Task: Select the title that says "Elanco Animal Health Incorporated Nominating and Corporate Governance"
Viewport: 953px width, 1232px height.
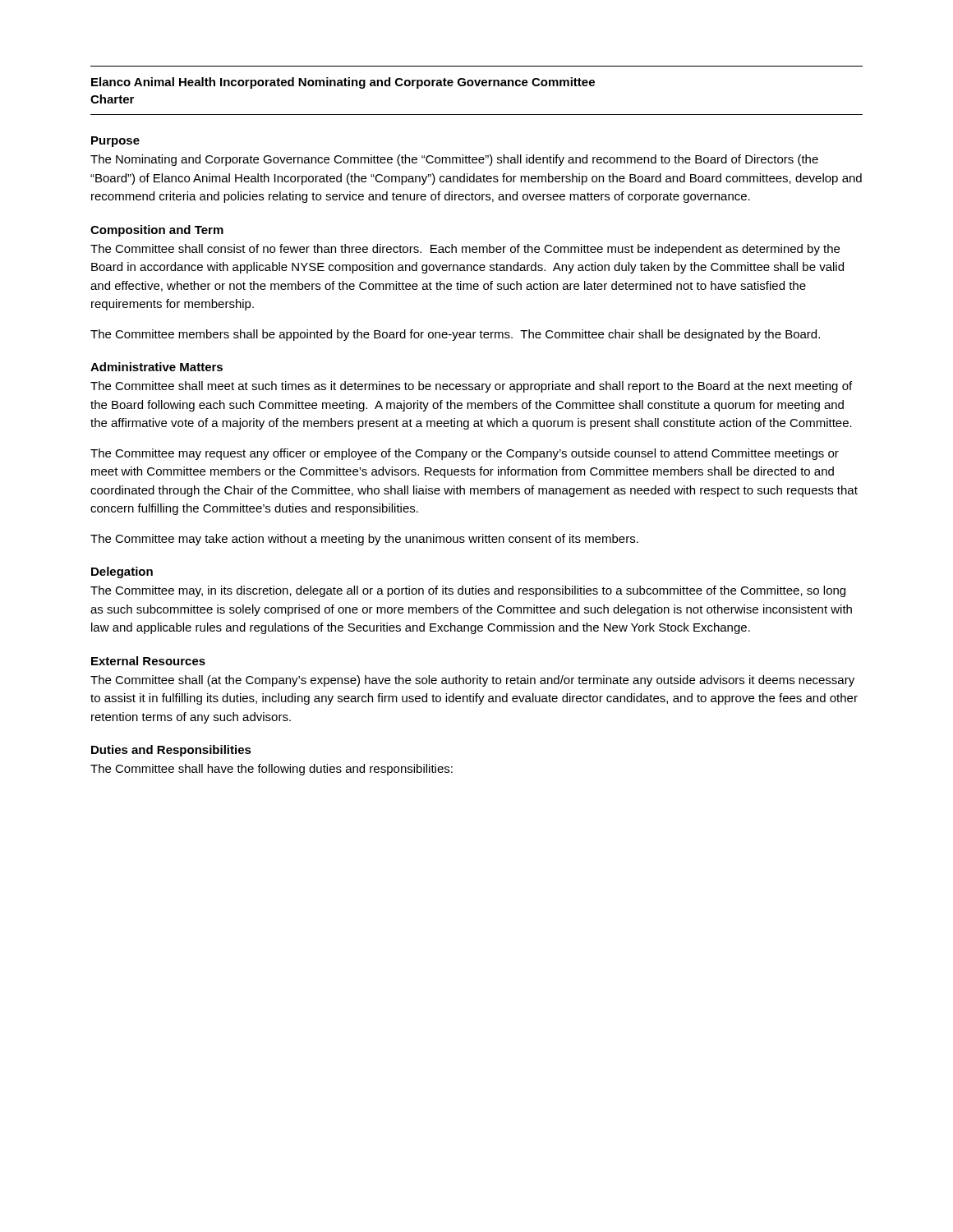Action: coord(343,90)
